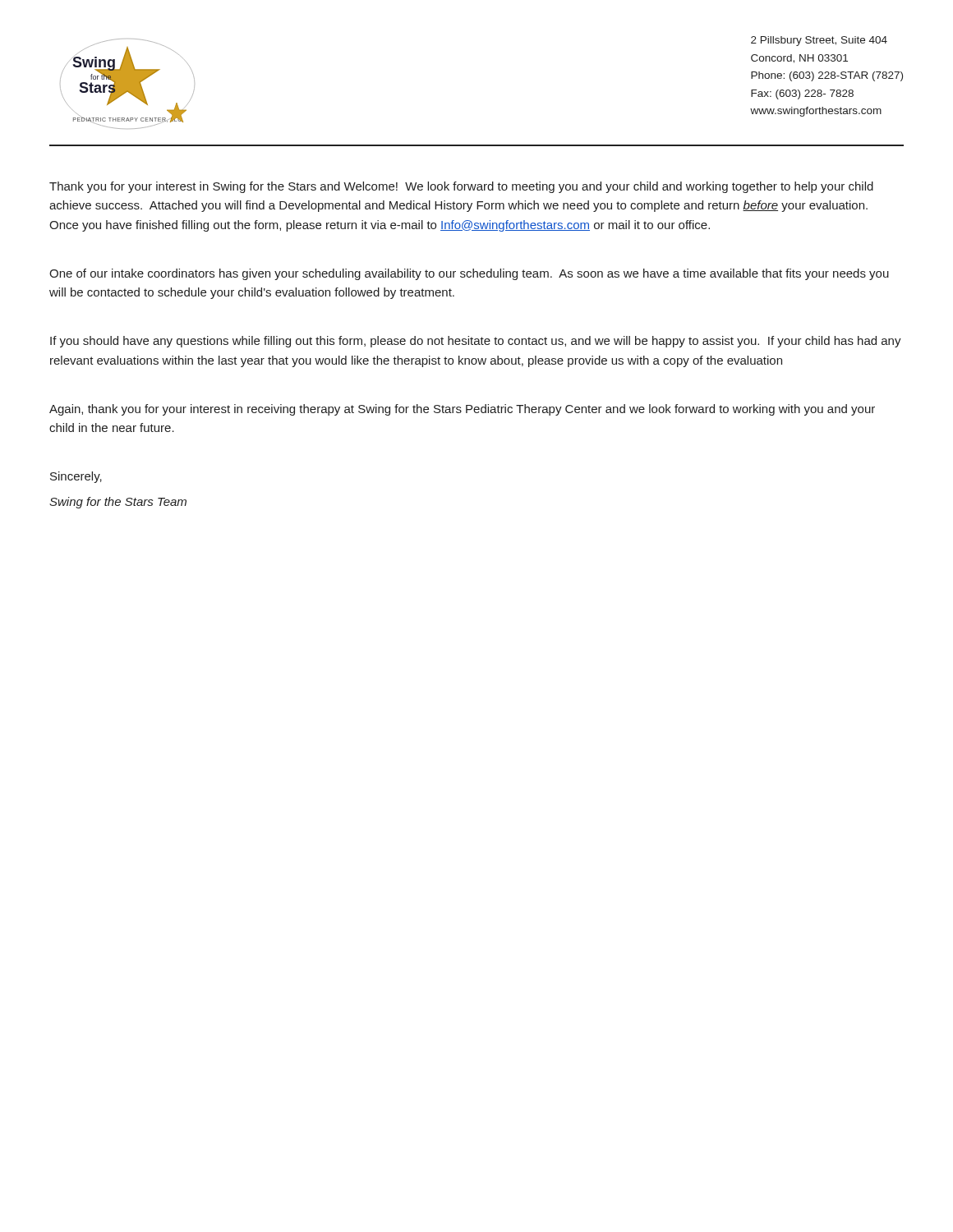This screenshot has width=953, height=1232.
Task: Click on the passage starting "If you should have"
Action: 475,350
